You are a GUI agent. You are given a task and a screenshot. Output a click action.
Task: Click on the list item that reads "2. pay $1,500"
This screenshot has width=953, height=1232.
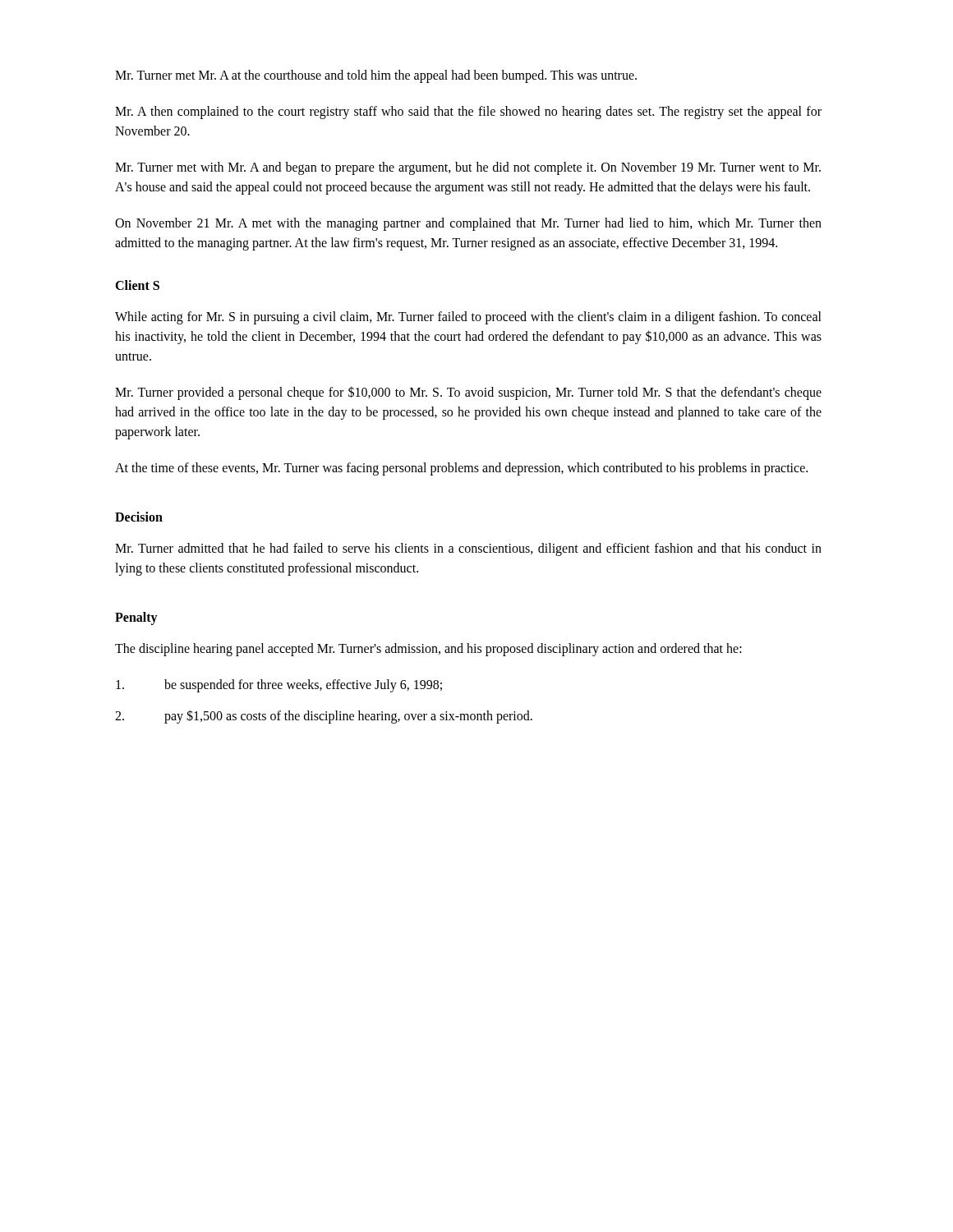[x=468, y=716]
